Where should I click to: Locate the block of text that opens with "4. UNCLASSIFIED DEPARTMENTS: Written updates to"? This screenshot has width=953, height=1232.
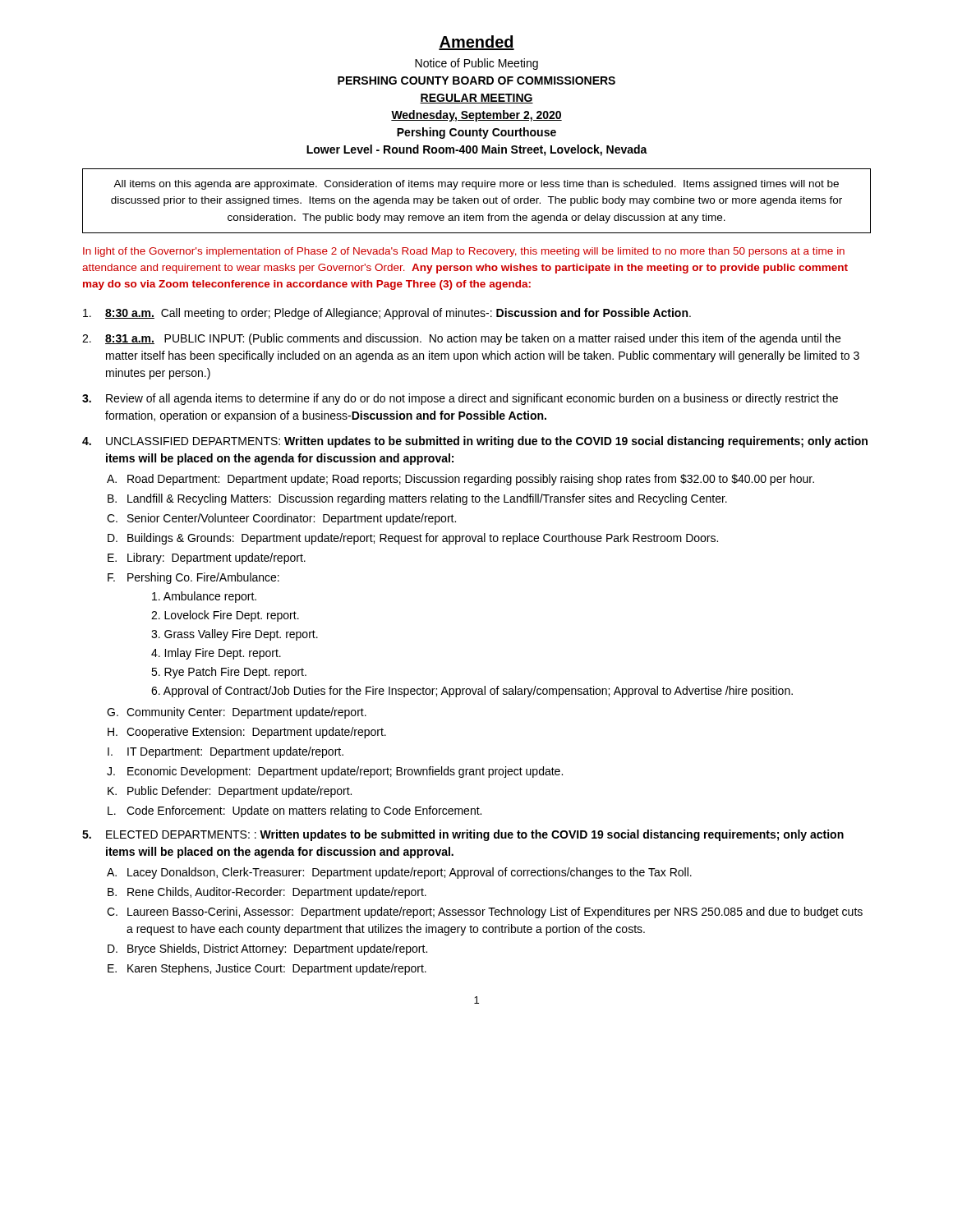[x=475, y=442]
